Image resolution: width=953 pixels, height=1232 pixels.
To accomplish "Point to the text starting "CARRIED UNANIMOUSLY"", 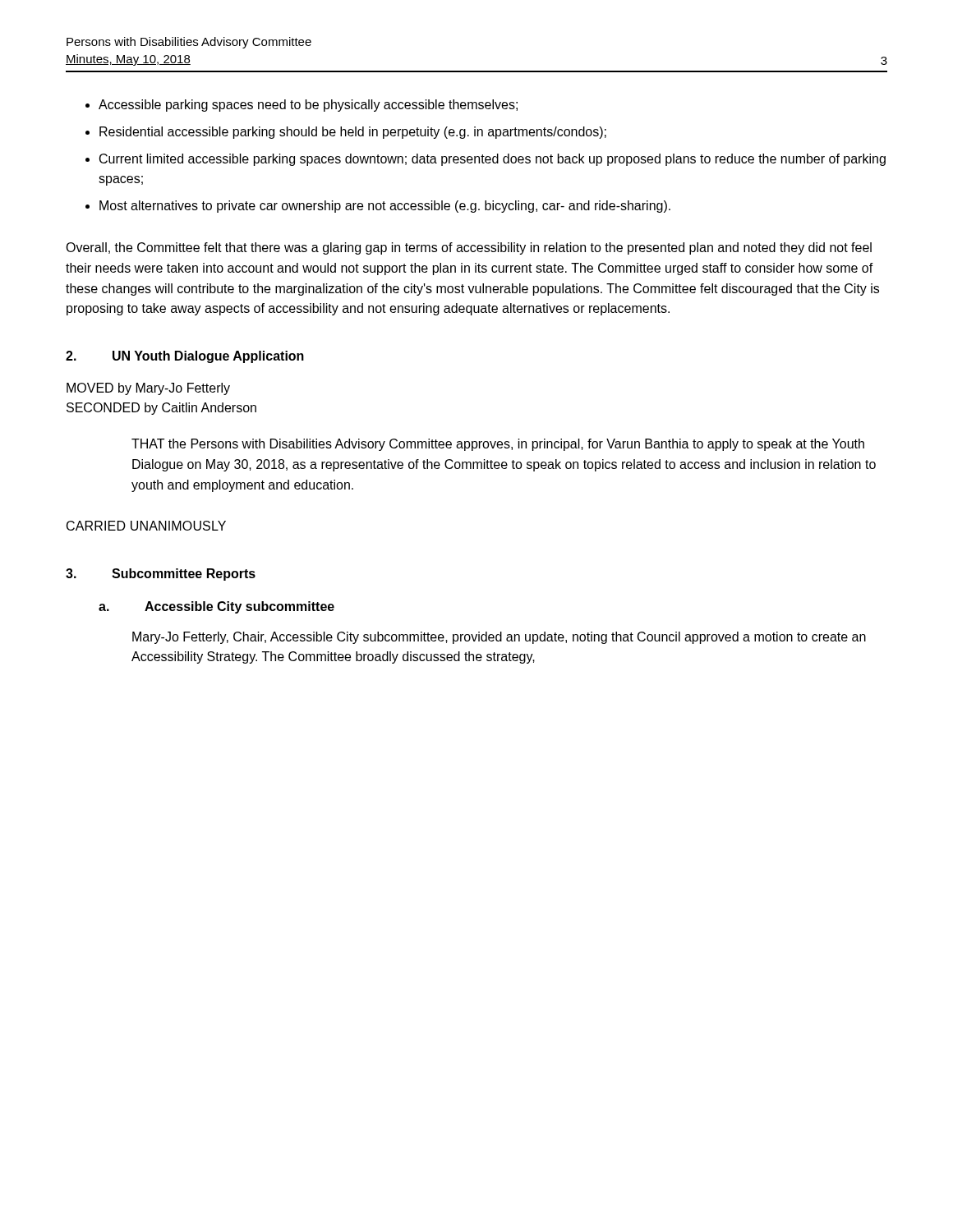I will point(146,526).
